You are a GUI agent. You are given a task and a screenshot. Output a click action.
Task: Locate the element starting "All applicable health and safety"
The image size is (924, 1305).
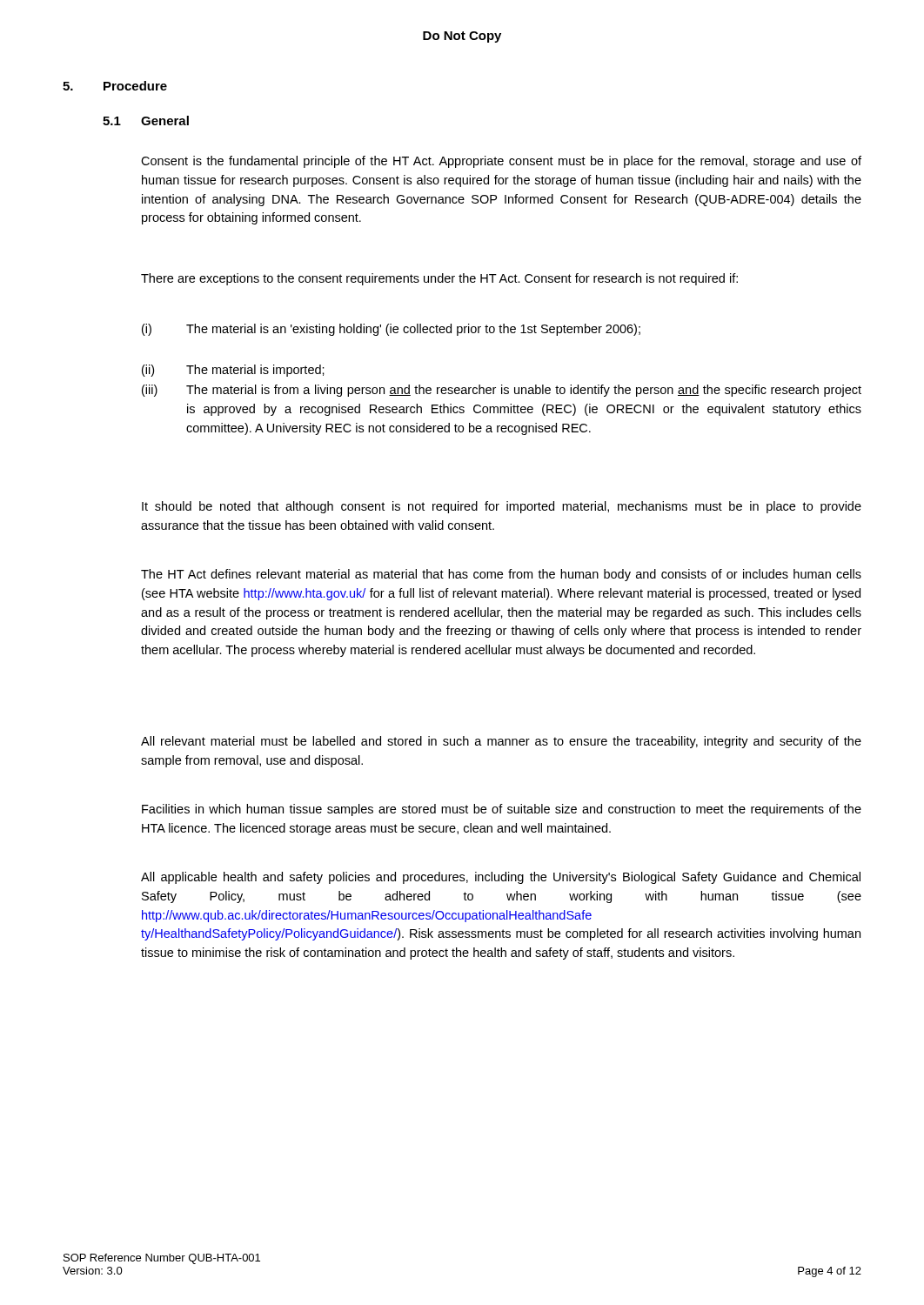coord(501,915)
